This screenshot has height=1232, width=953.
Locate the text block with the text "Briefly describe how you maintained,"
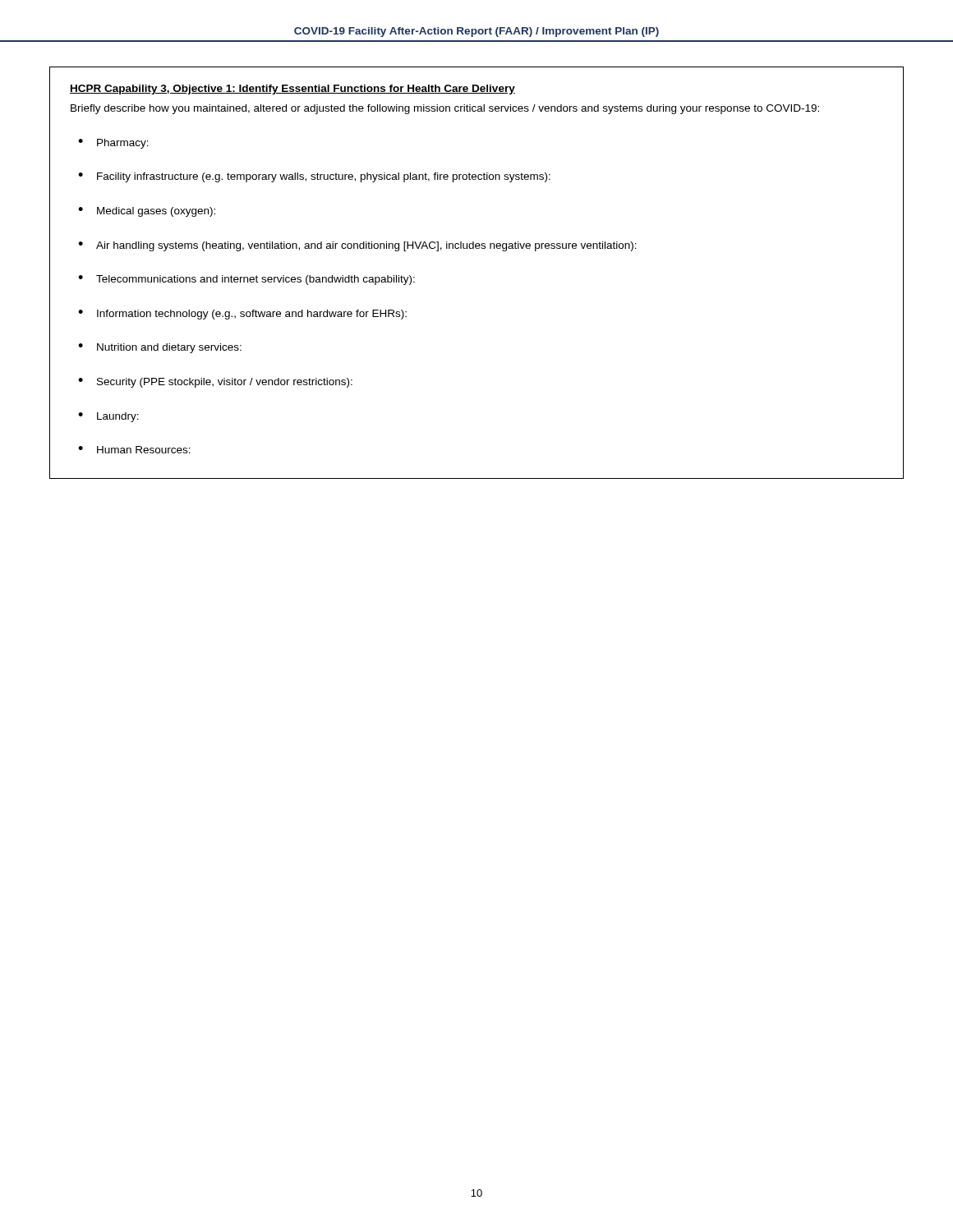pos(445,108)
